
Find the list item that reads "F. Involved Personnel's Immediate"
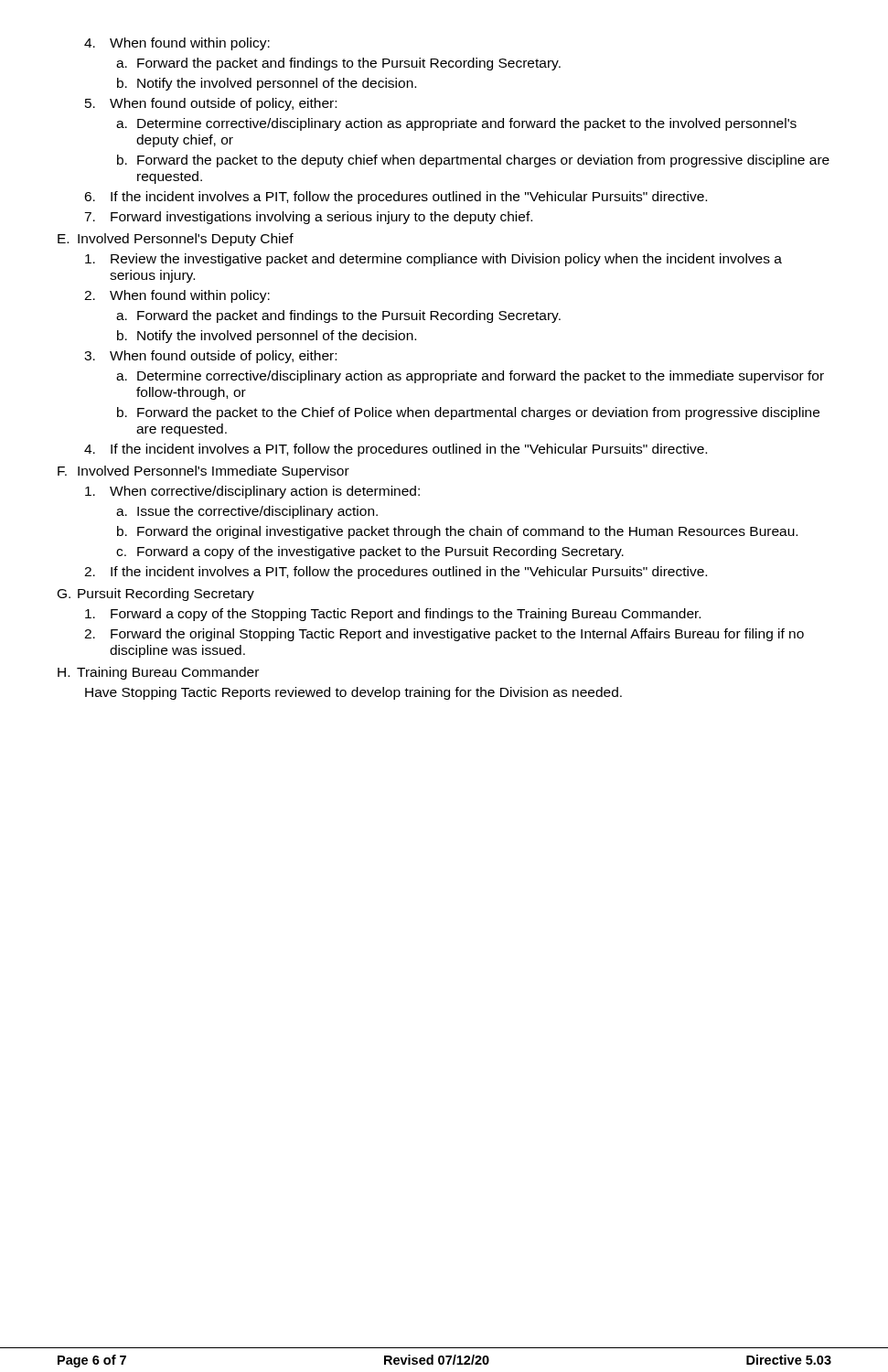pos(203,472)
